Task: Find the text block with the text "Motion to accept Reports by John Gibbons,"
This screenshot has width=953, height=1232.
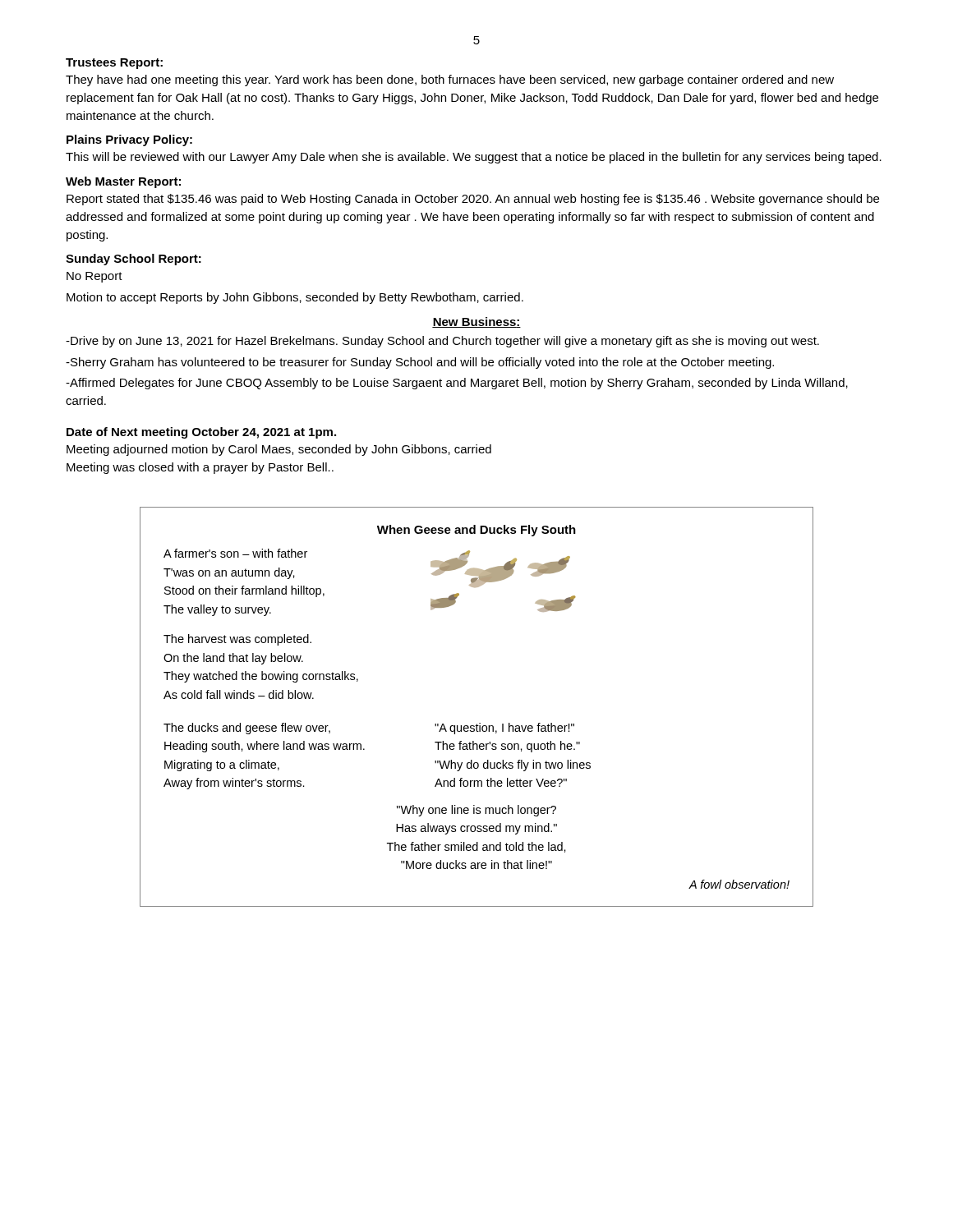Action: [295, 297]
